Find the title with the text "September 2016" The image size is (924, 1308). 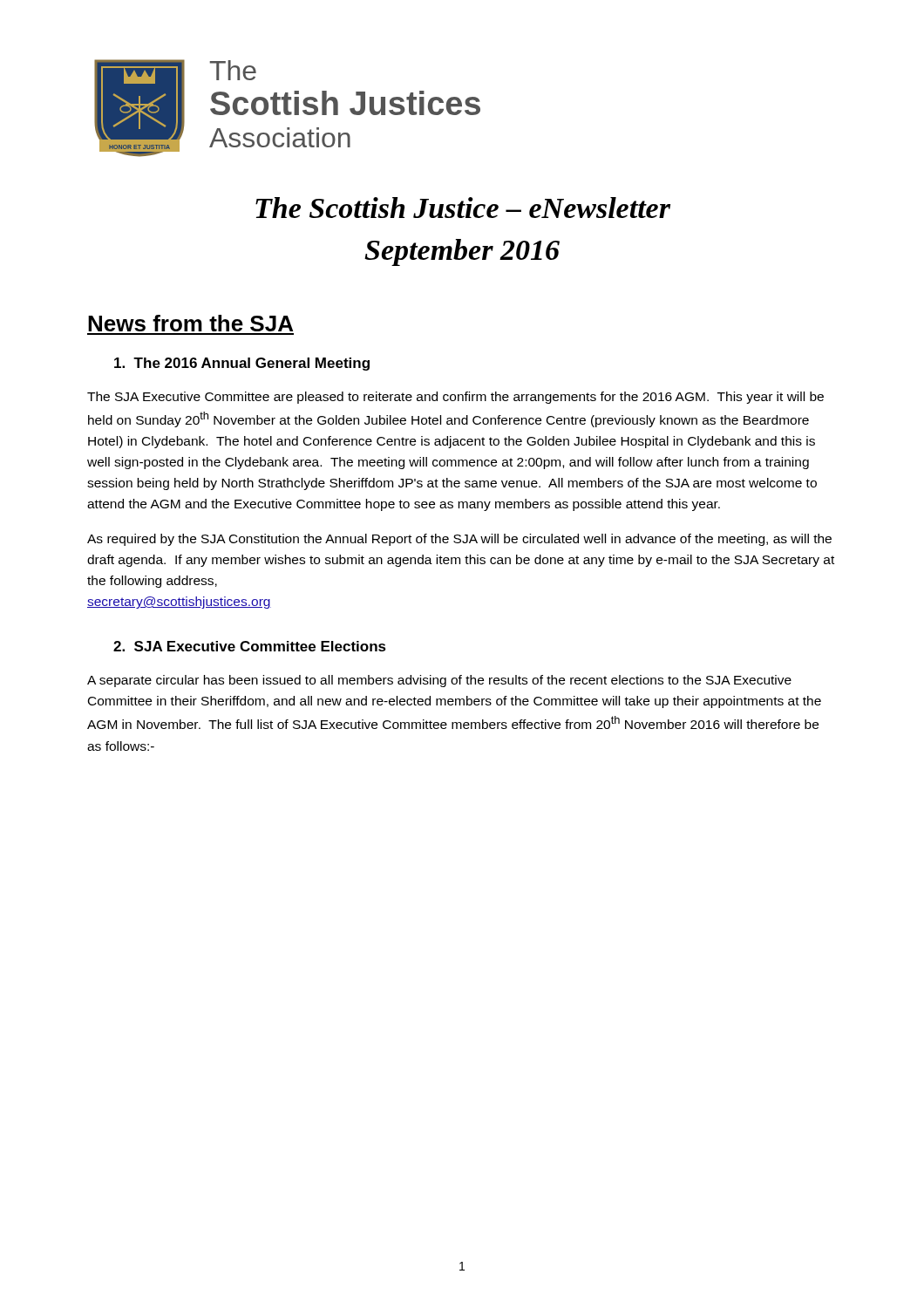[462, 250]
